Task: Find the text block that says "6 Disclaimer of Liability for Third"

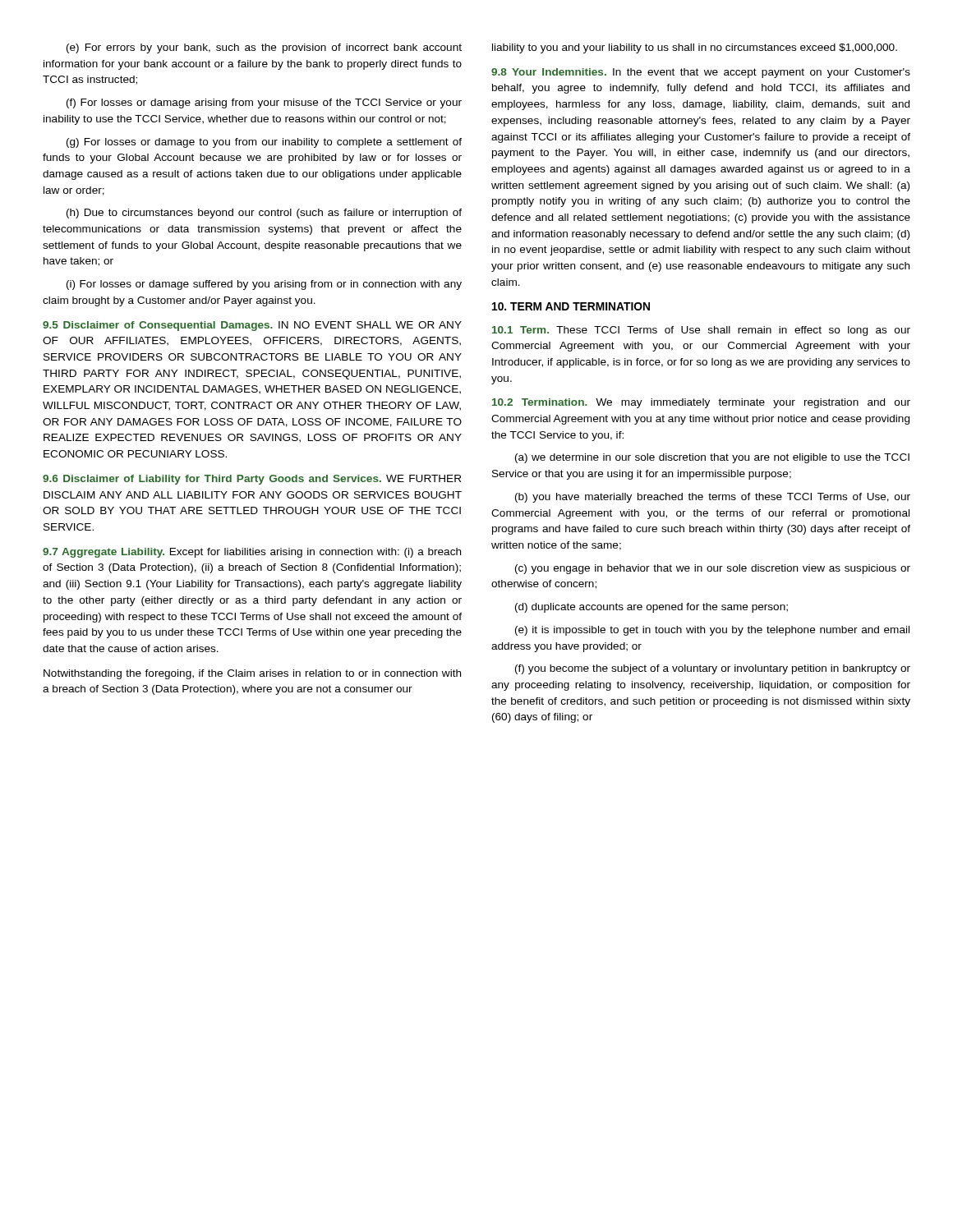Action: pos(252,503)
